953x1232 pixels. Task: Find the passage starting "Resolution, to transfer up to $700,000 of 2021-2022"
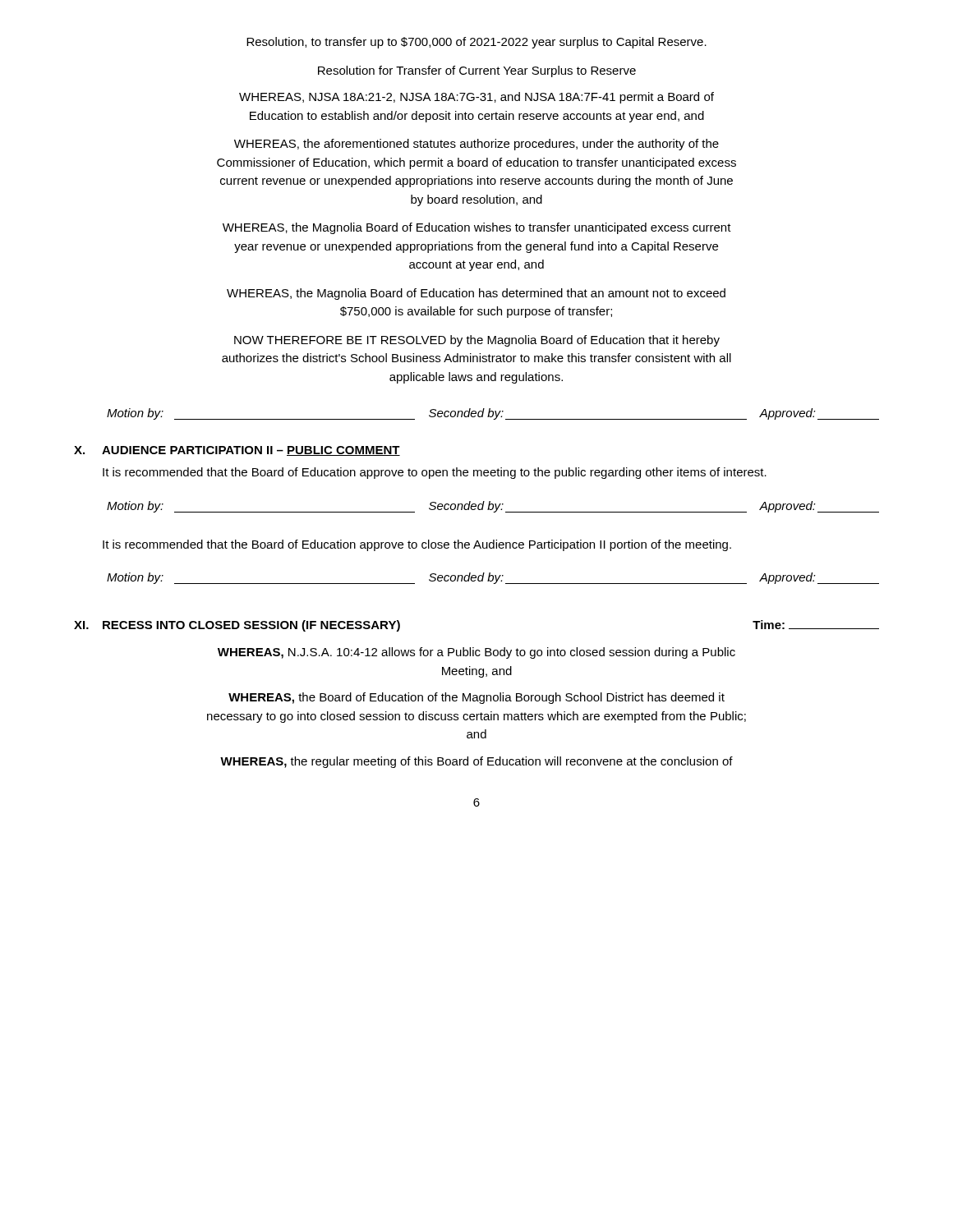pyautogui.click(x=476, y=41)
